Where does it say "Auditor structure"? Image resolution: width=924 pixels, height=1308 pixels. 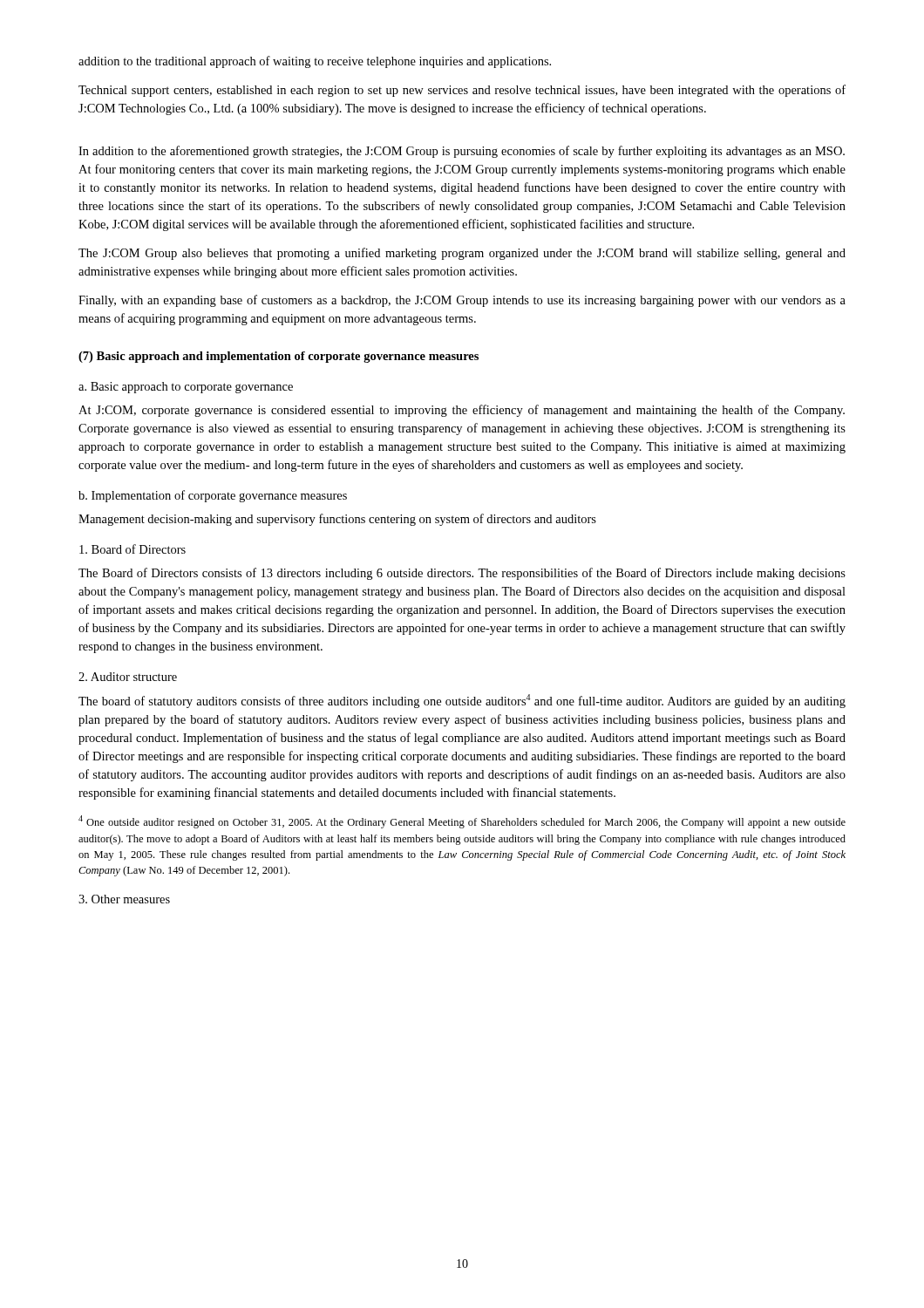(128, 677)
